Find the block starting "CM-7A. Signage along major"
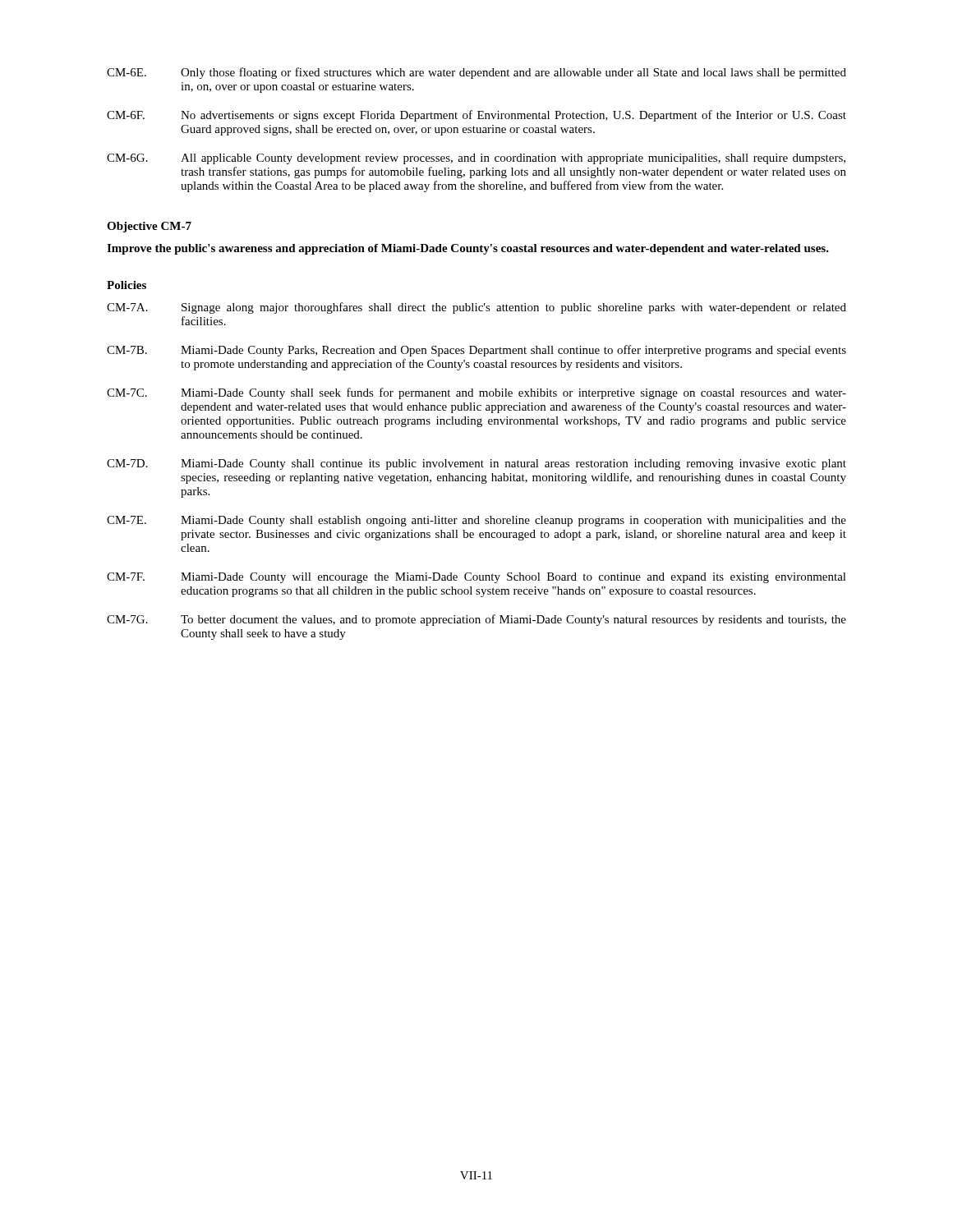The height and width of the screenshot is (1232, 953). (476, 315)
